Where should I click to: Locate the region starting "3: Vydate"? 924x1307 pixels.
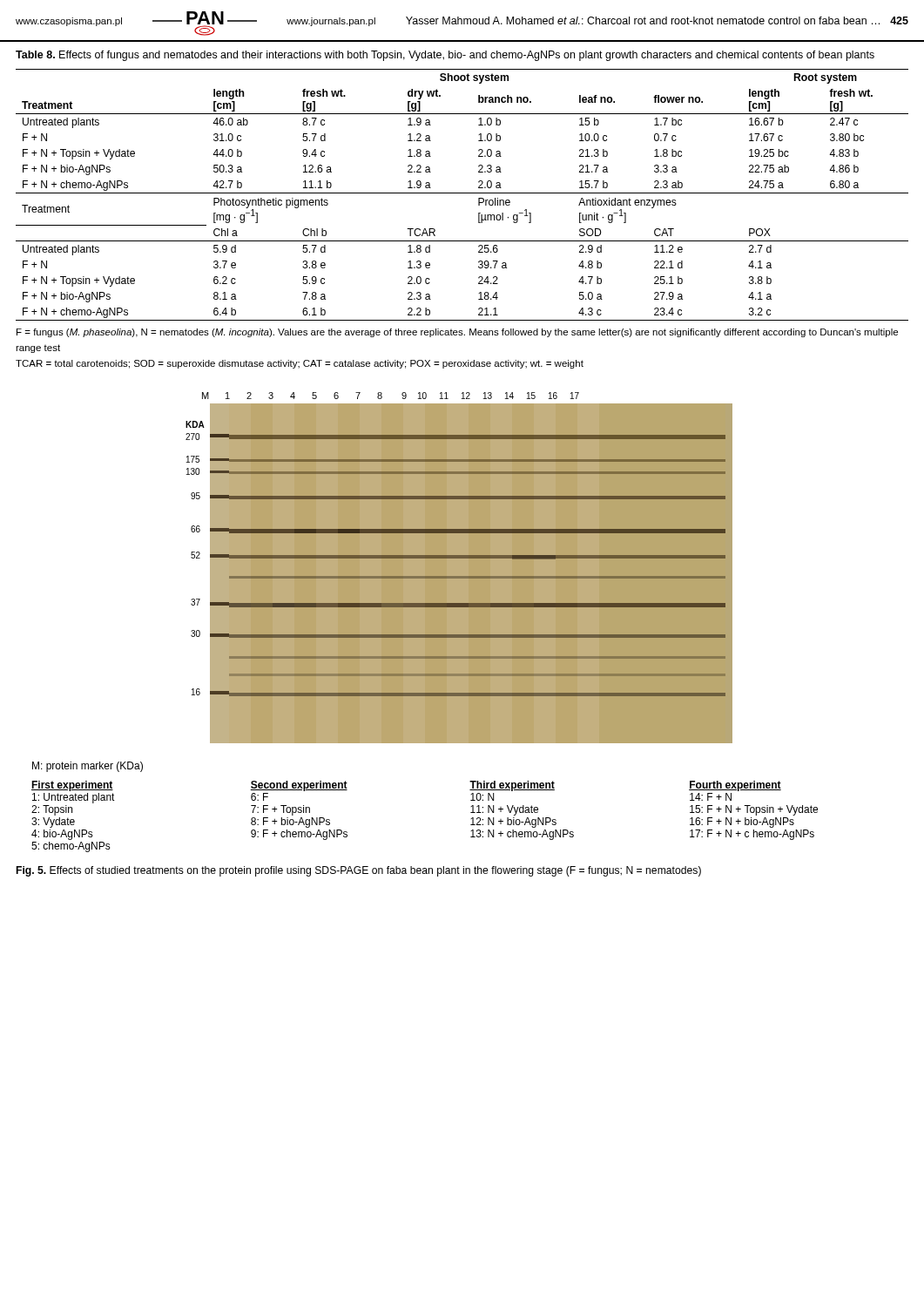tap(53, 821)
